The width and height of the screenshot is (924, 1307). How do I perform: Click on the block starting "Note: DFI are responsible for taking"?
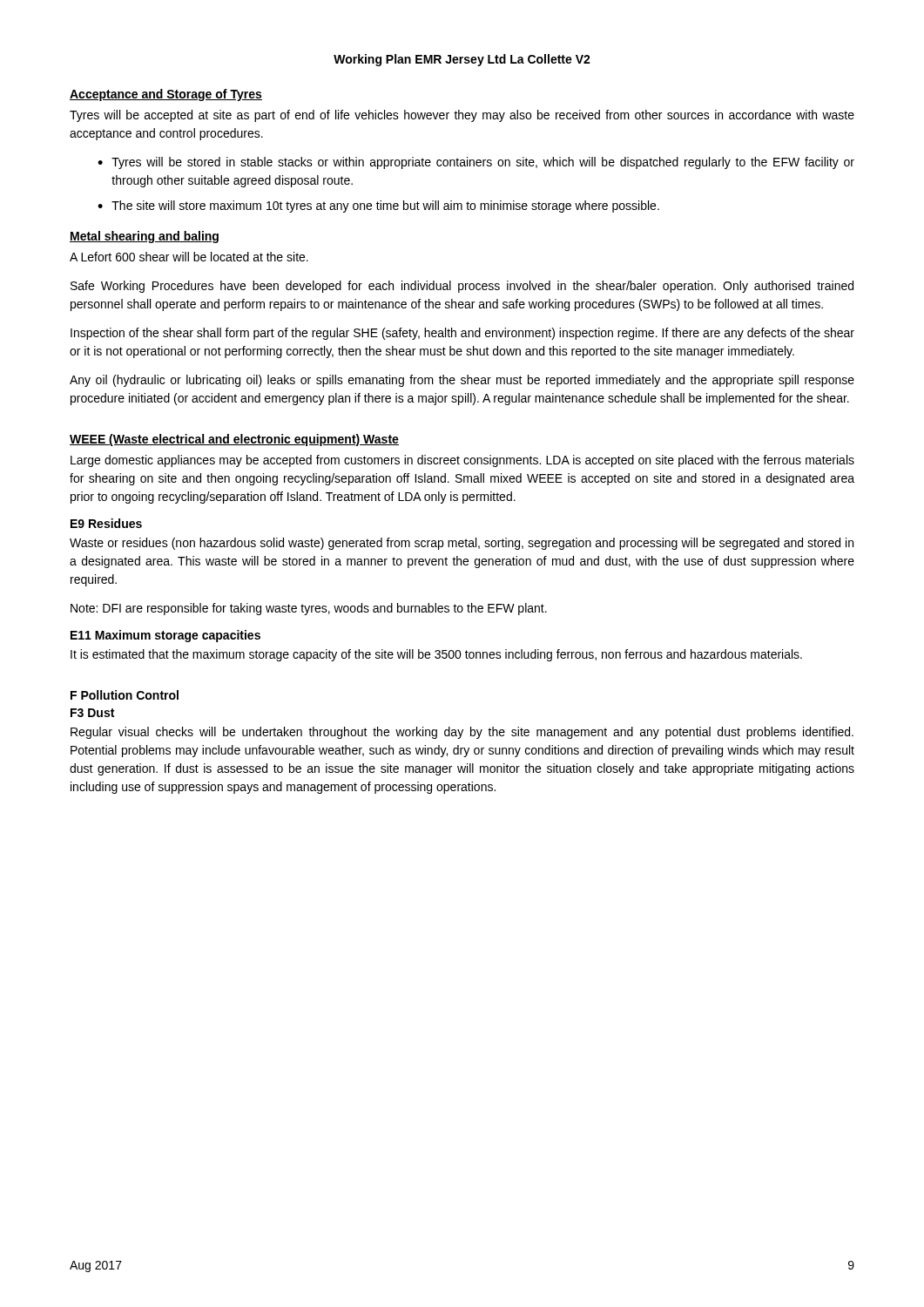(x=309, y=609)
